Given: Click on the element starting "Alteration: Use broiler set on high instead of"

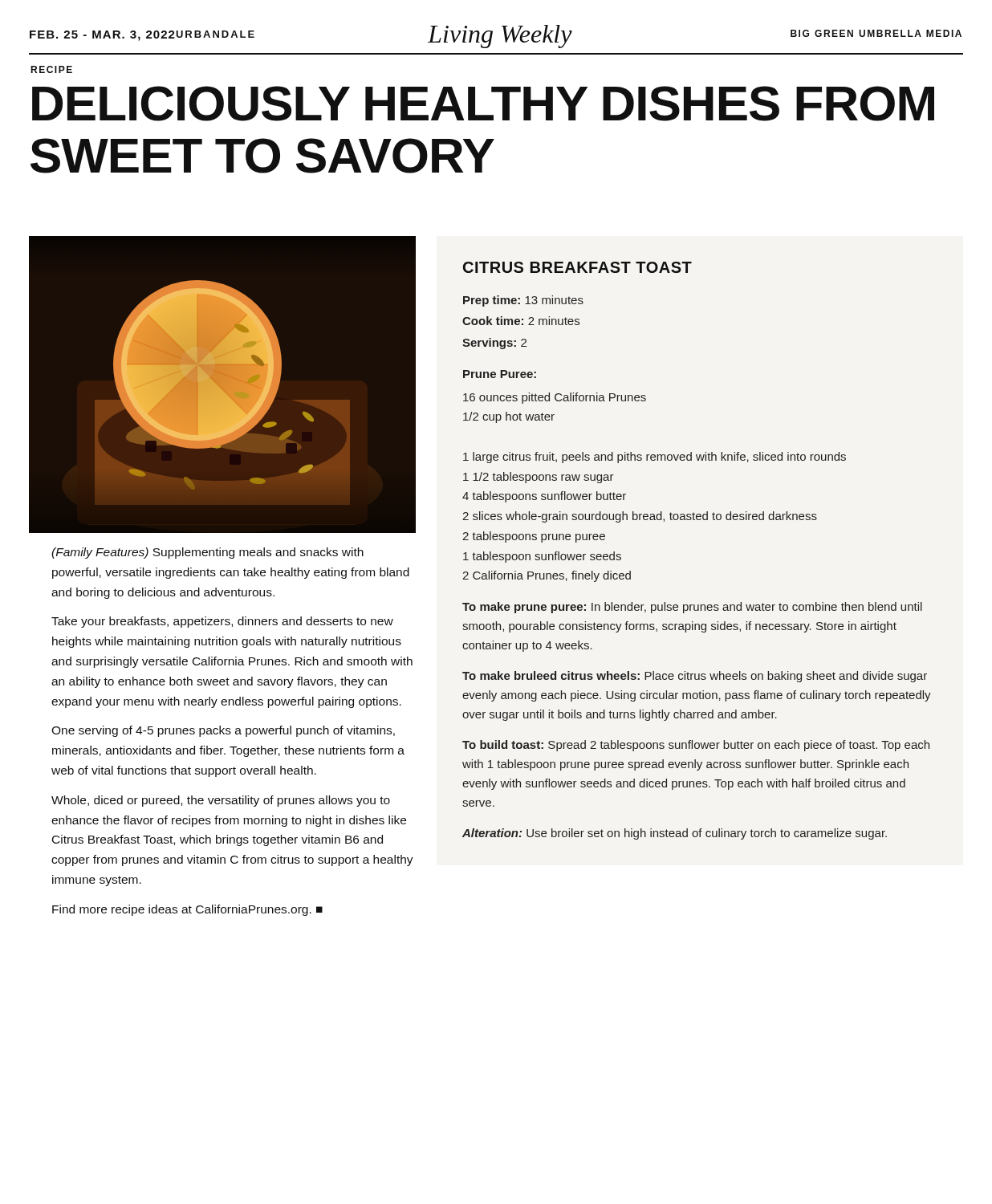Looking at the screenshot, I should (x=675, y=833).
